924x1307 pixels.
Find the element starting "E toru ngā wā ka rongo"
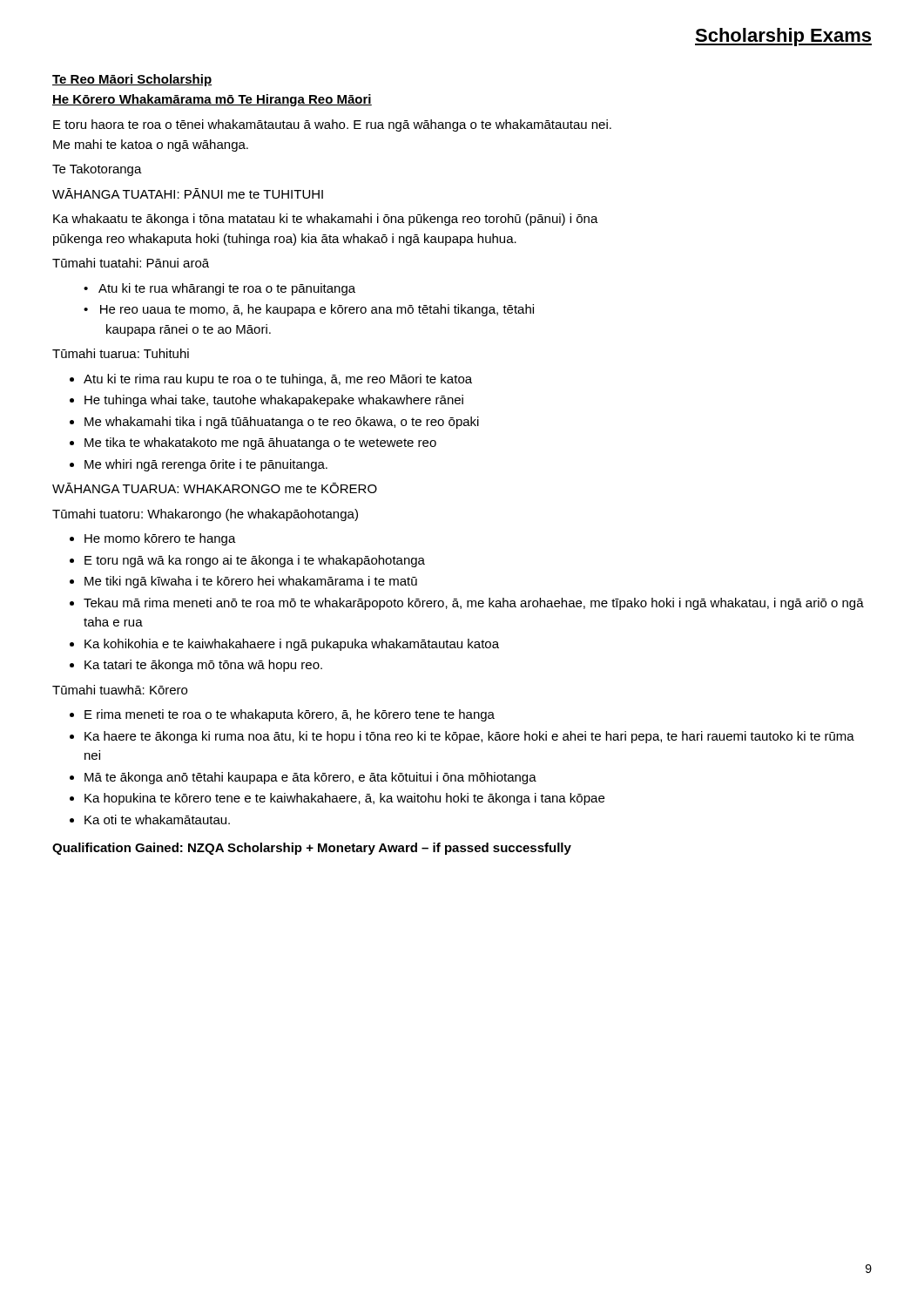click(254, 559)
